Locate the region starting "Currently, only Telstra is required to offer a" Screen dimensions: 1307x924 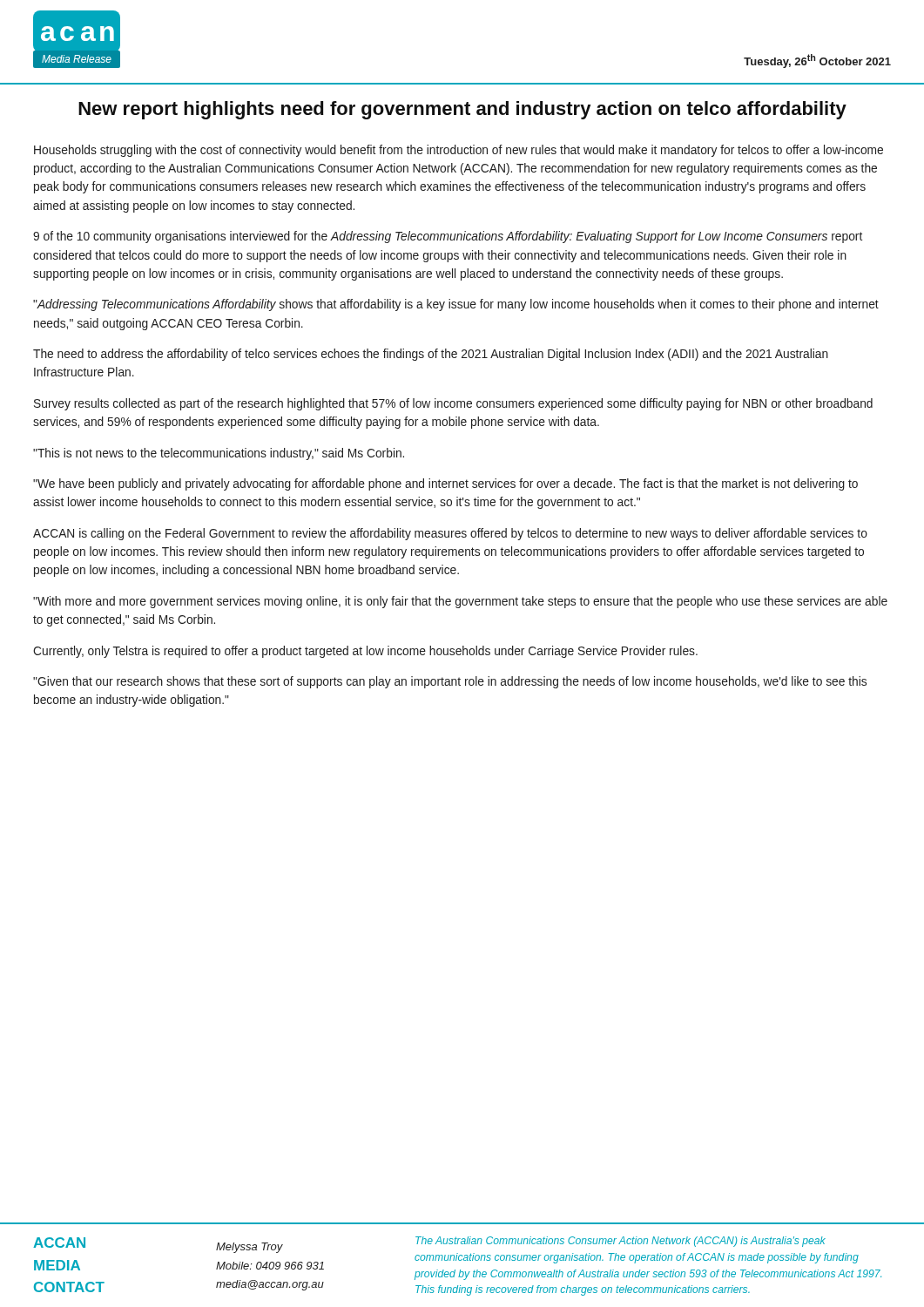click(462, 651)
